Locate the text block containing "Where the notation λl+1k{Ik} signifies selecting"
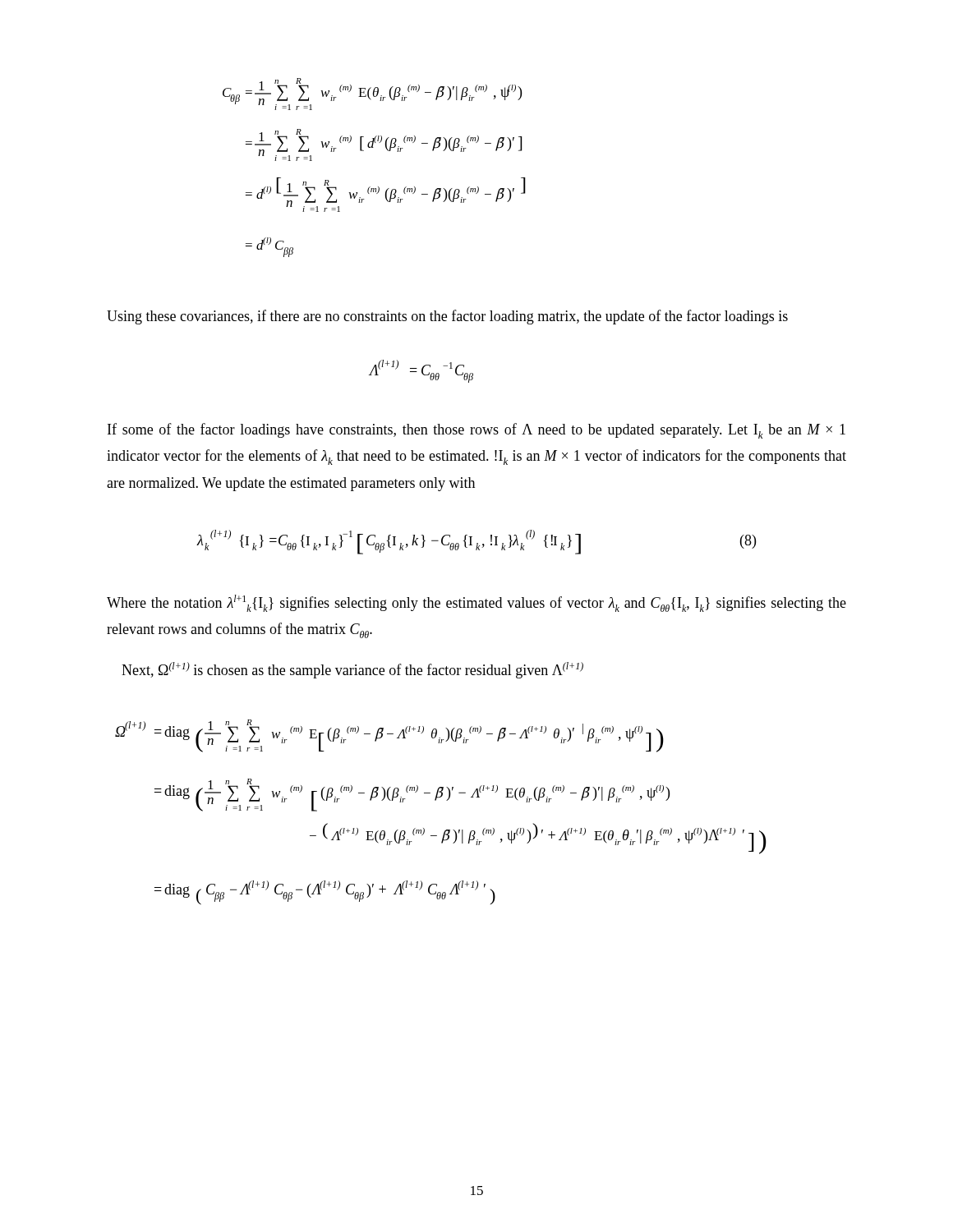This screenshot has width=953, height=1232. coord(476,616)
